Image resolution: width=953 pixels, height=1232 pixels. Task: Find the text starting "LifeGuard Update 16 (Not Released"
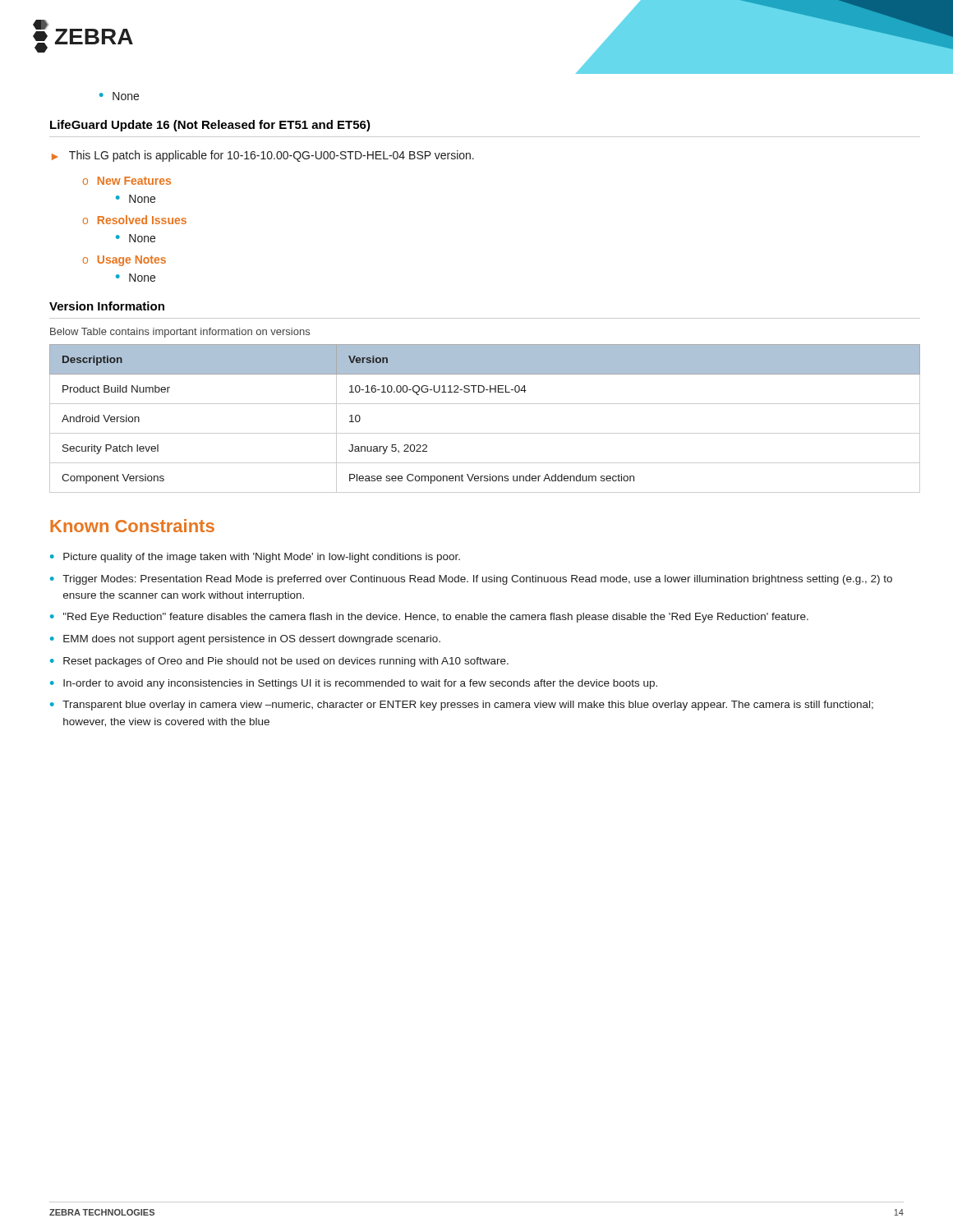tap(210, 124)
